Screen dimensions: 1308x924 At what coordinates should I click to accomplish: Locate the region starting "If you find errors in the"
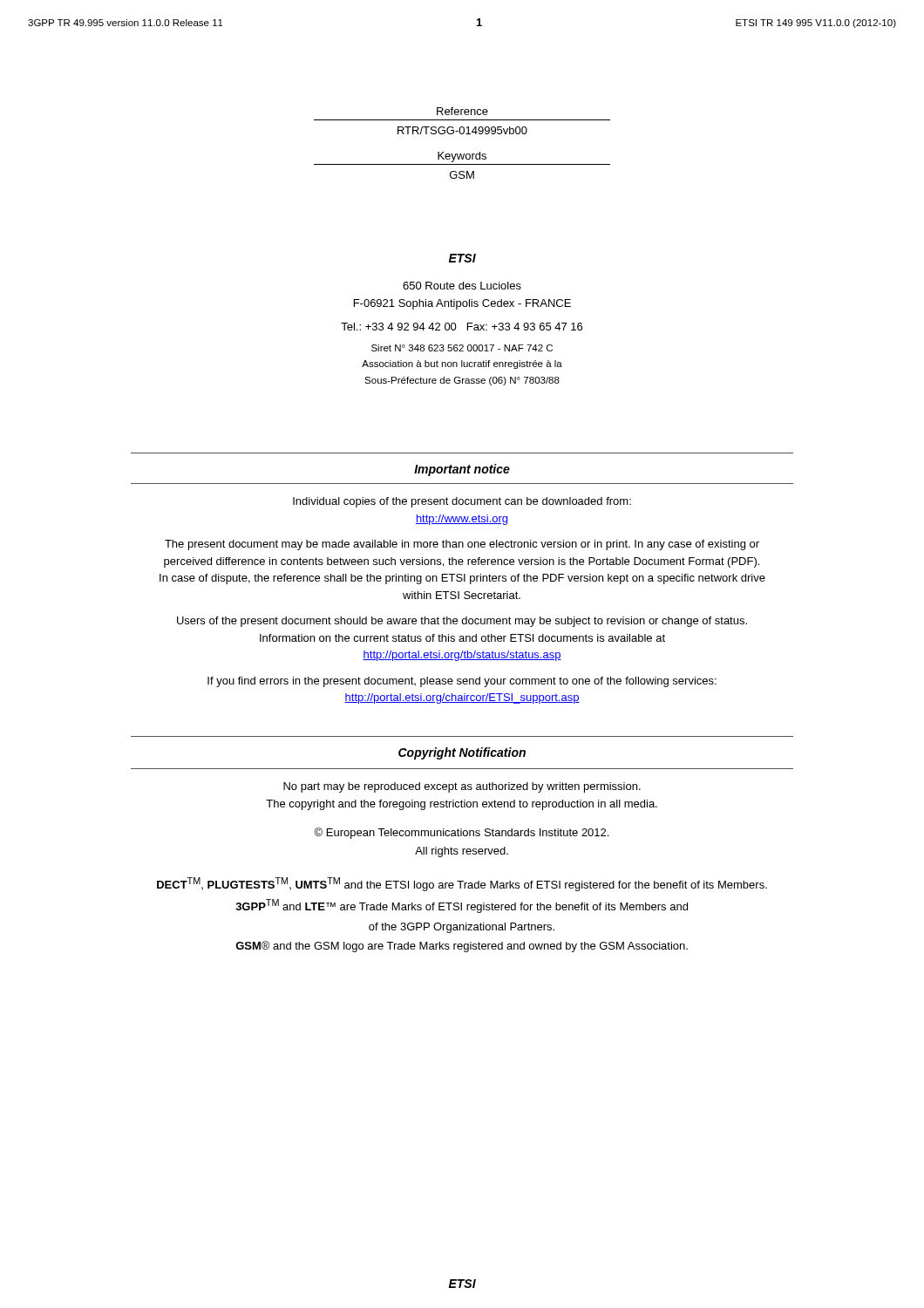point(462,689)
